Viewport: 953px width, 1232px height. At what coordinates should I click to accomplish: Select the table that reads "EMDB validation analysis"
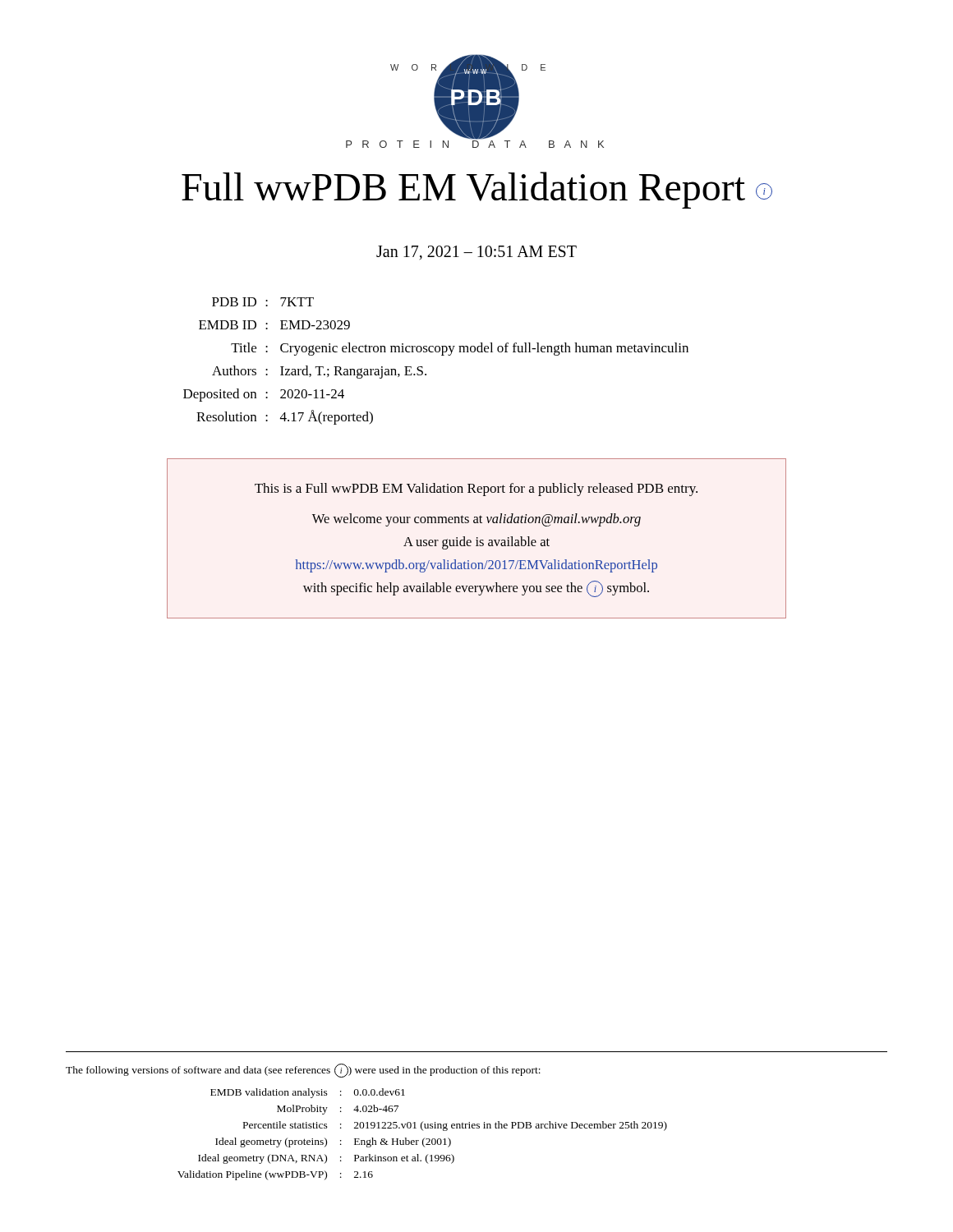click(476, 1133)
